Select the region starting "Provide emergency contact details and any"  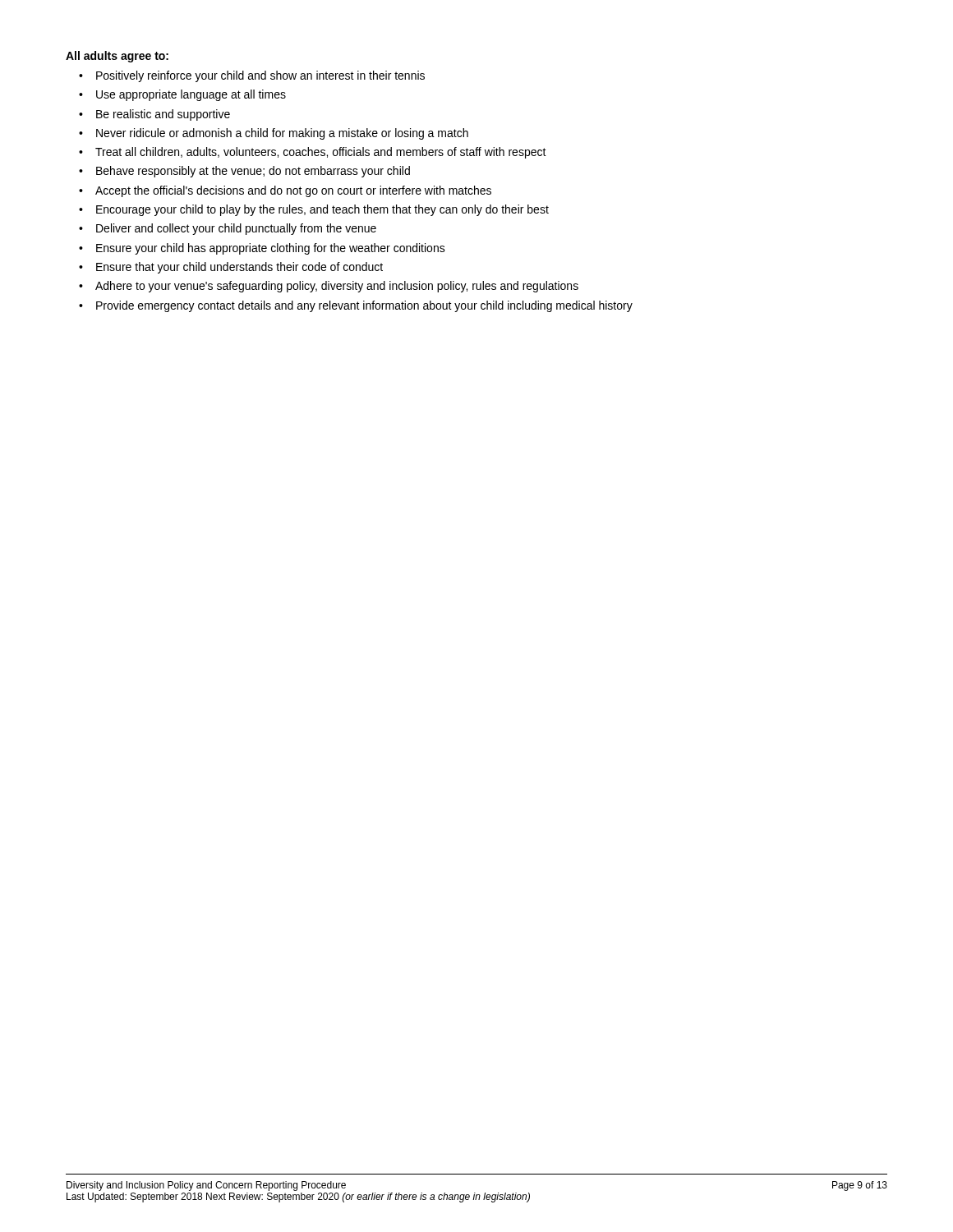point(476,305)
